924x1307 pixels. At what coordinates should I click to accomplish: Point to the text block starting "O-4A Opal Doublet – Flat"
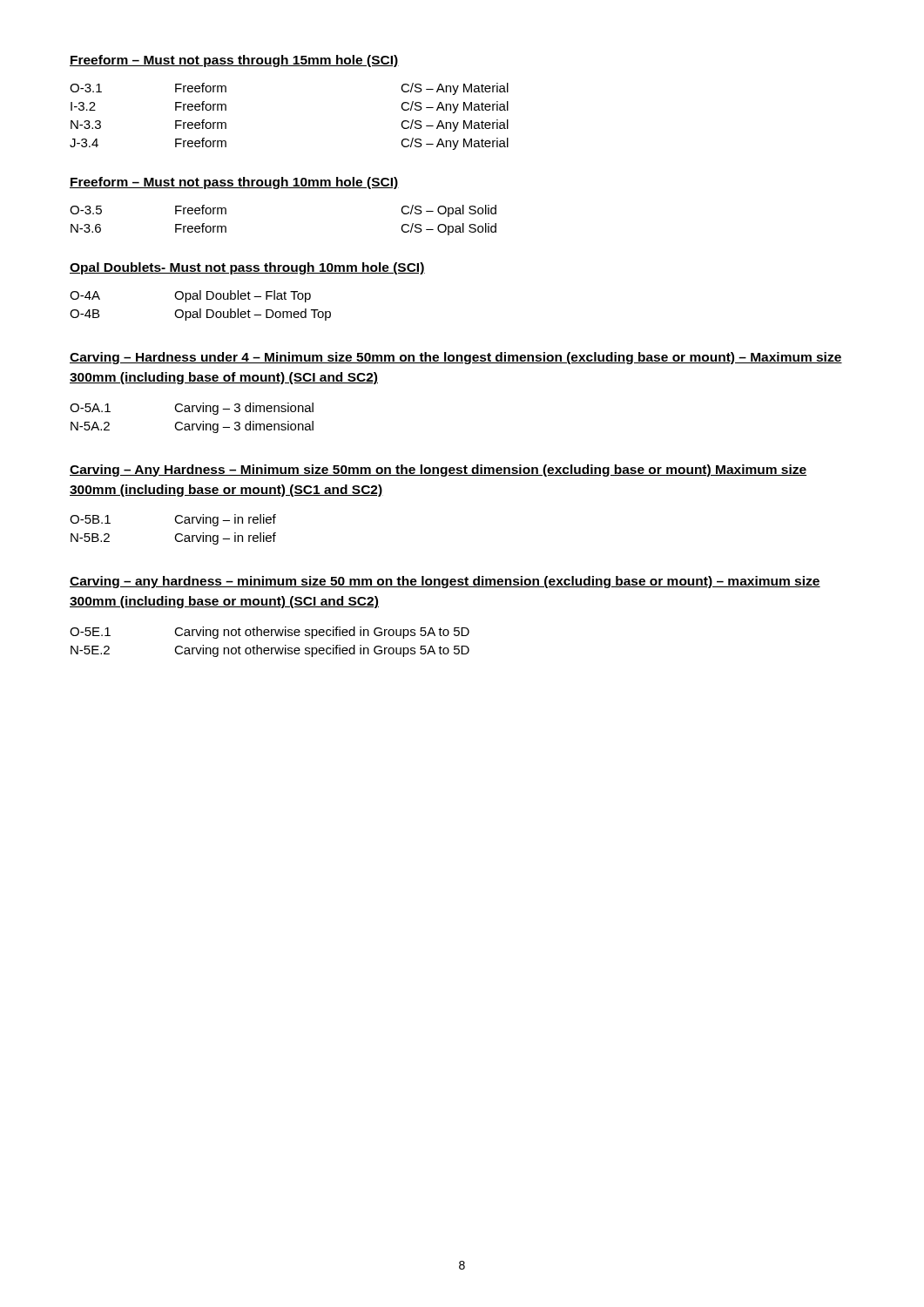coord(270,295)
